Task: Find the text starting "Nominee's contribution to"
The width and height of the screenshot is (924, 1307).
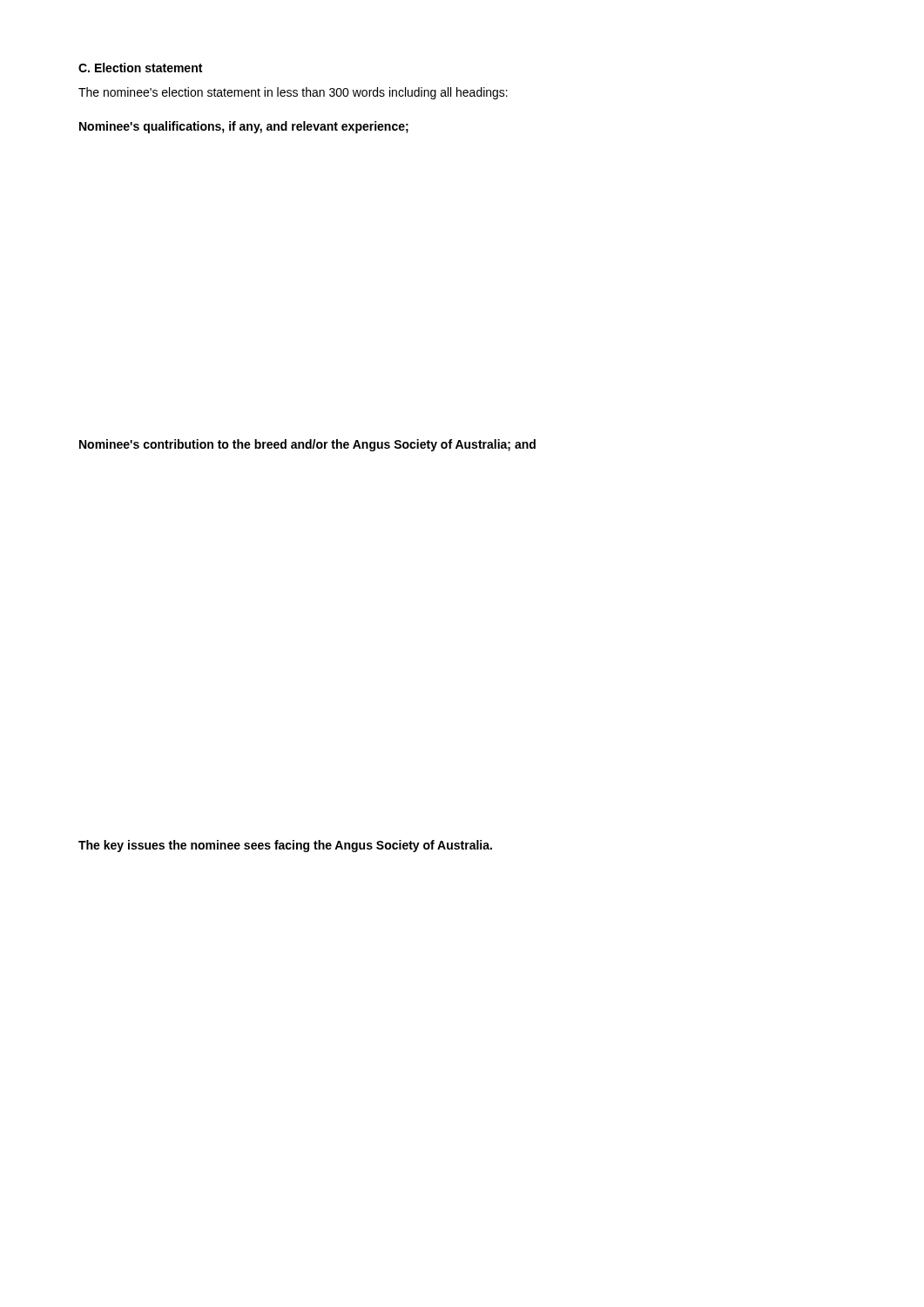Action: coord(307,444)
